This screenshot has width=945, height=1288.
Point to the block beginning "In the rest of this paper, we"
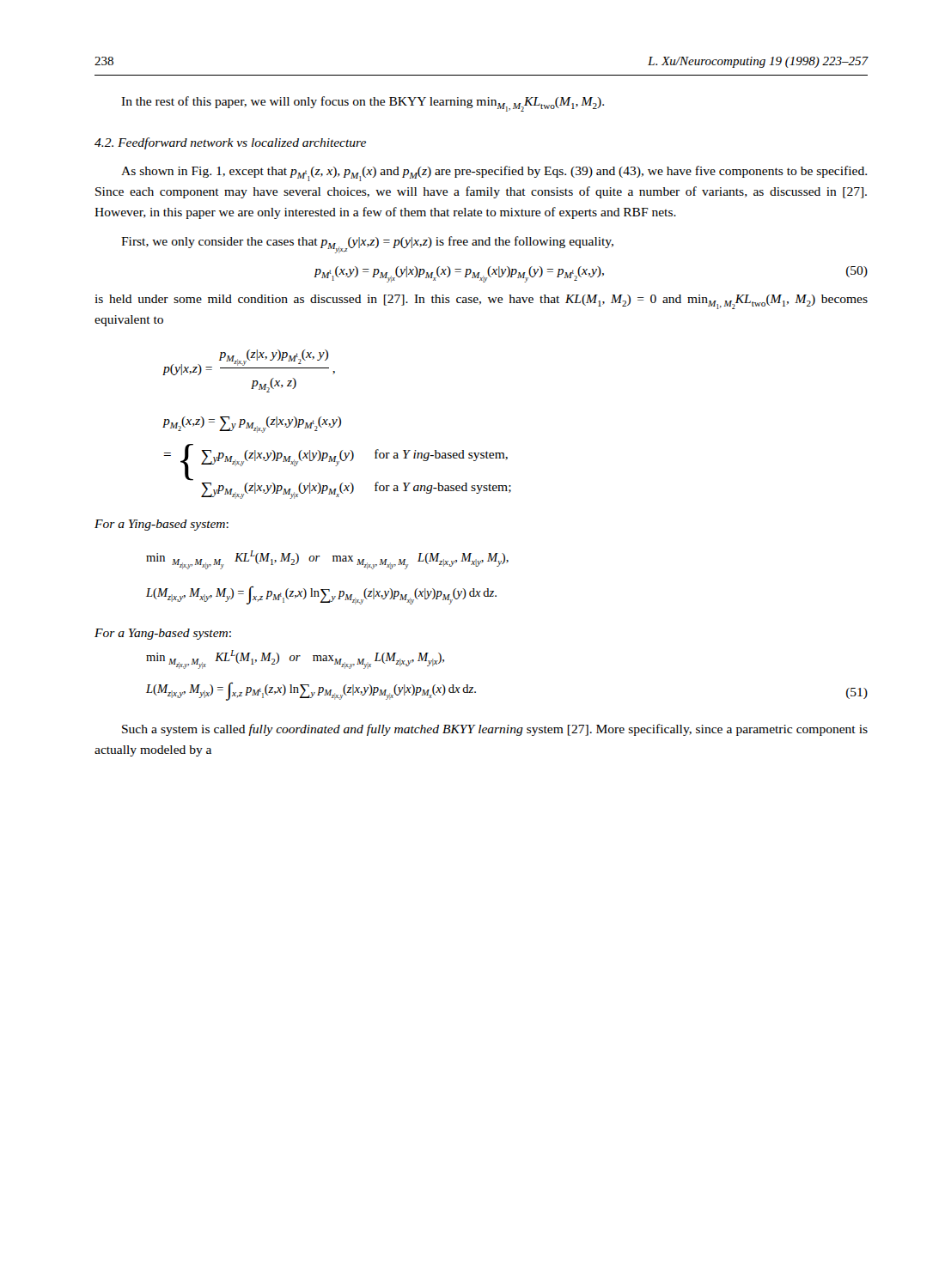[x=363, y=102]
